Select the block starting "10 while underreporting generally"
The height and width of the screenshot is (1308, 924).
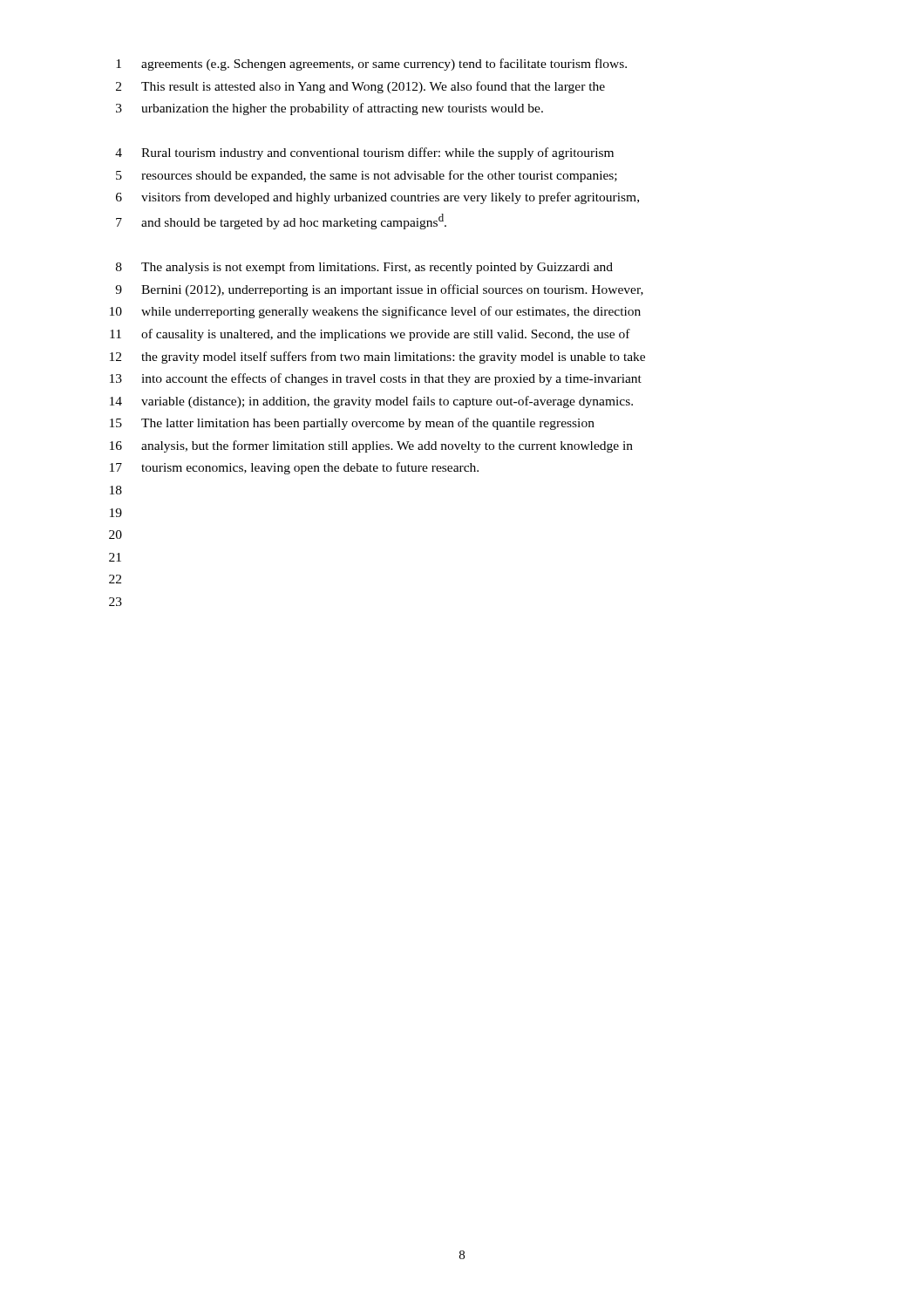click(x=462, y=311)
